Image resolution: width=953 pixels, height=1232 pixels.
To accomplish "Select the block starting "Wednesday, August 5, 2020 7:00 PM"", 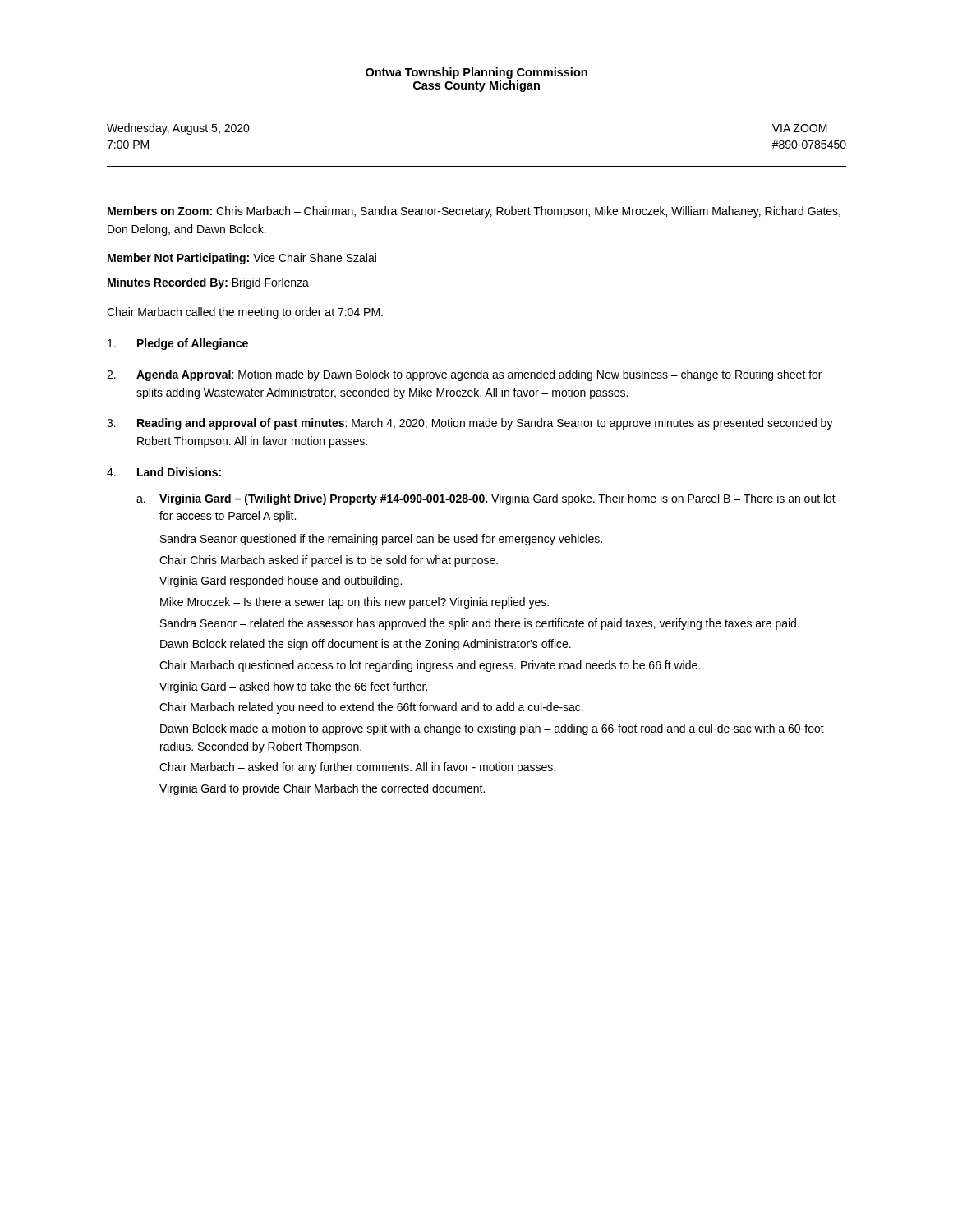I will (176, 129).
